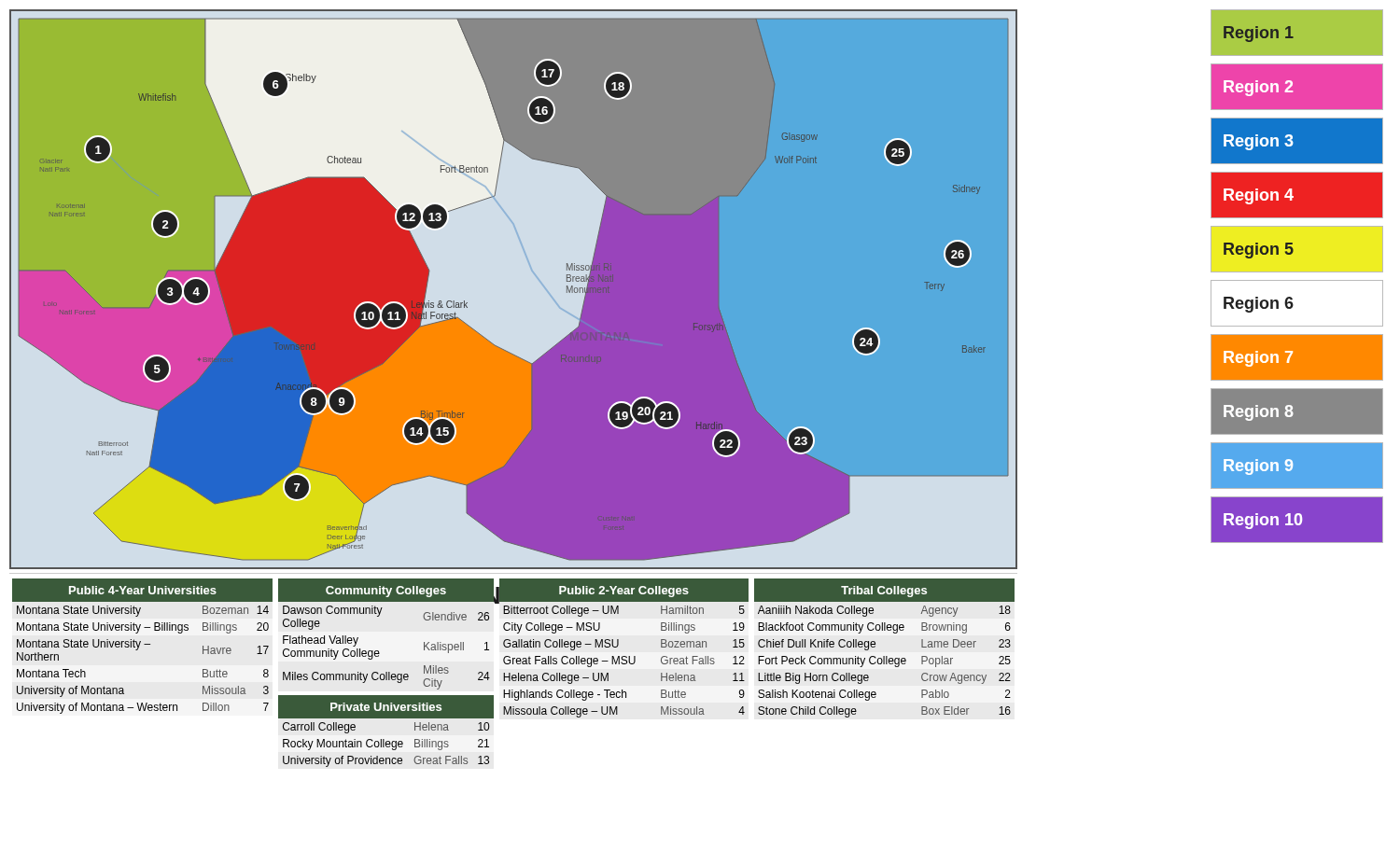Locate the text "Region 9"
Viewport: 1400px width, 850px height.
[x=1258, y=465]
